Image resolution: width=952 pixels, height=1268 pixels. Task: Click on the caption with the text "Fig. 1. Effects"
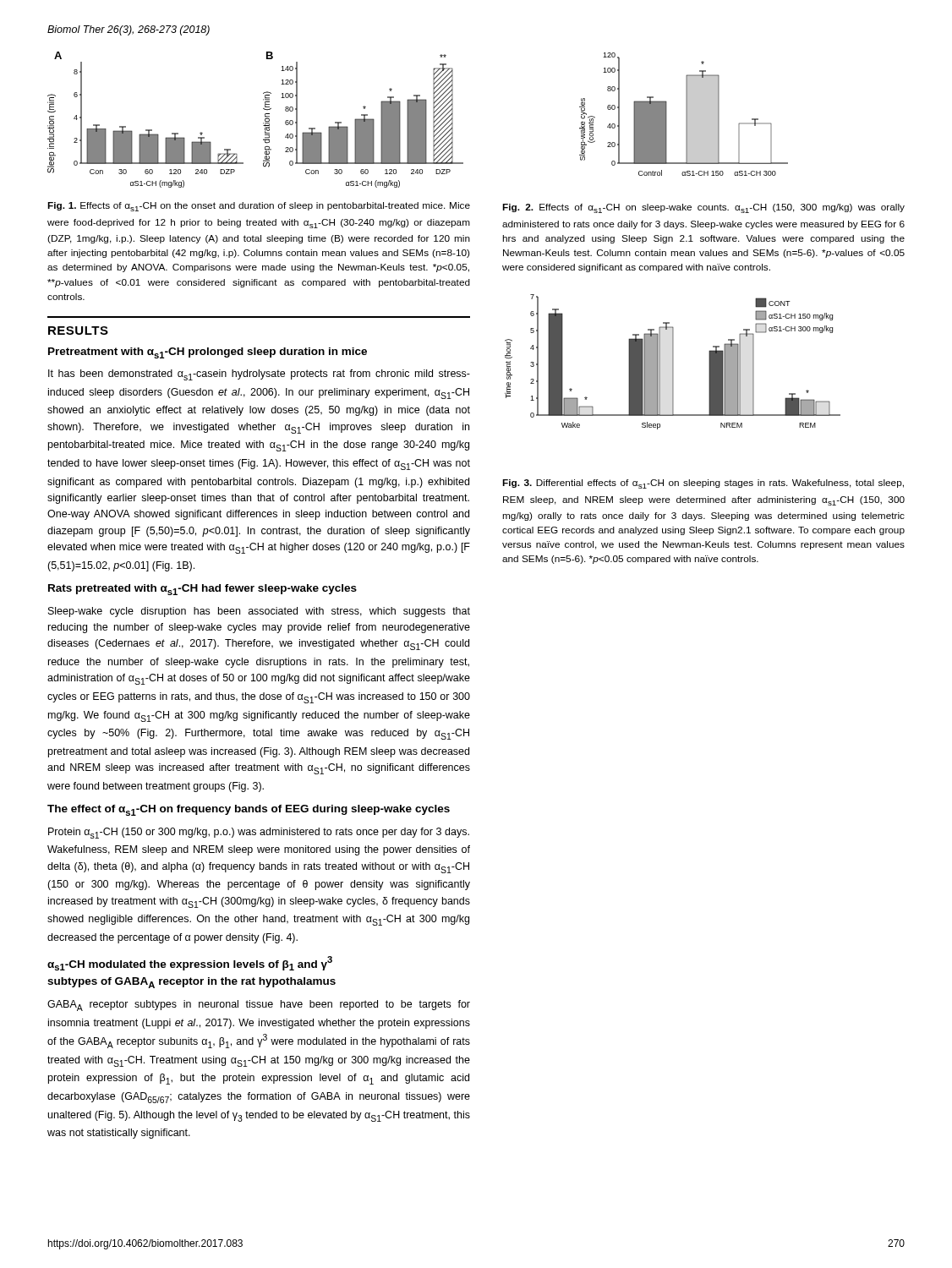[x=259, y=251]
